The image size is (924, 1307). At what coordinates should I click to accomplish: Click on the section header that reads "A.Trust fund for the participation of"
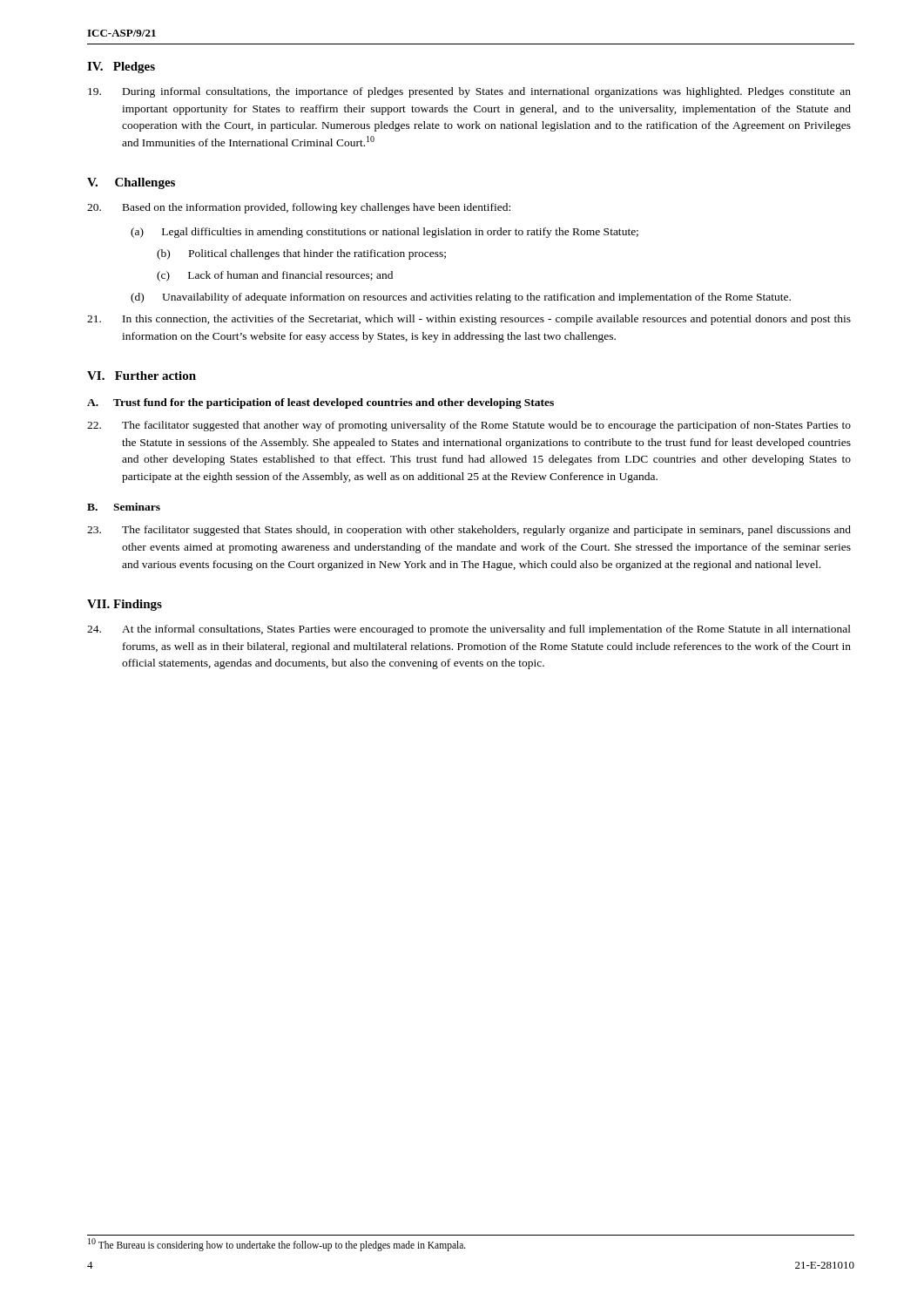click(469, 403)
